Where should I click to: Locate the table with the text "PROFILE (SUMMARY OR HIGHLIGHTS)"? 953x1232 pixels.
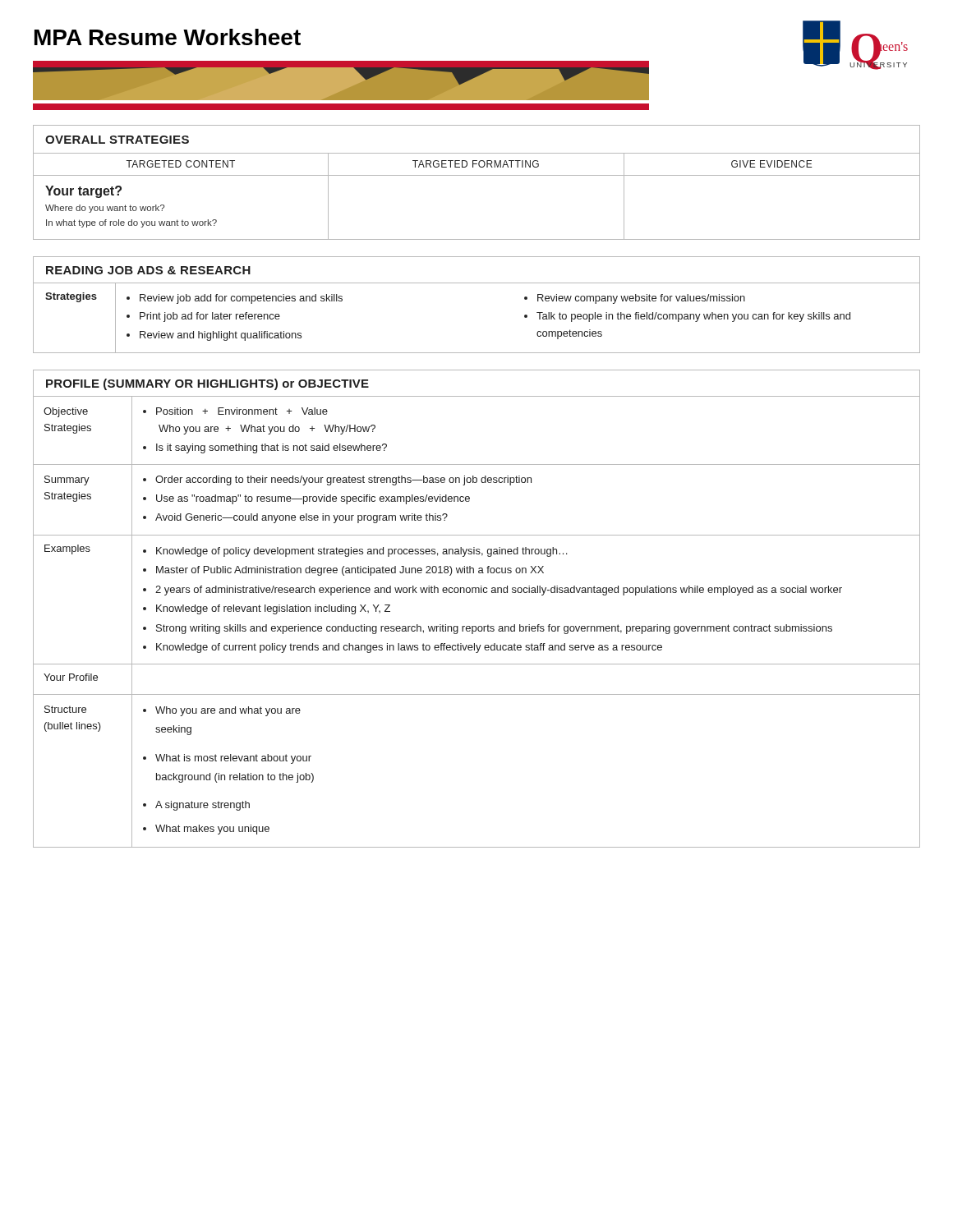pos(476,609)
